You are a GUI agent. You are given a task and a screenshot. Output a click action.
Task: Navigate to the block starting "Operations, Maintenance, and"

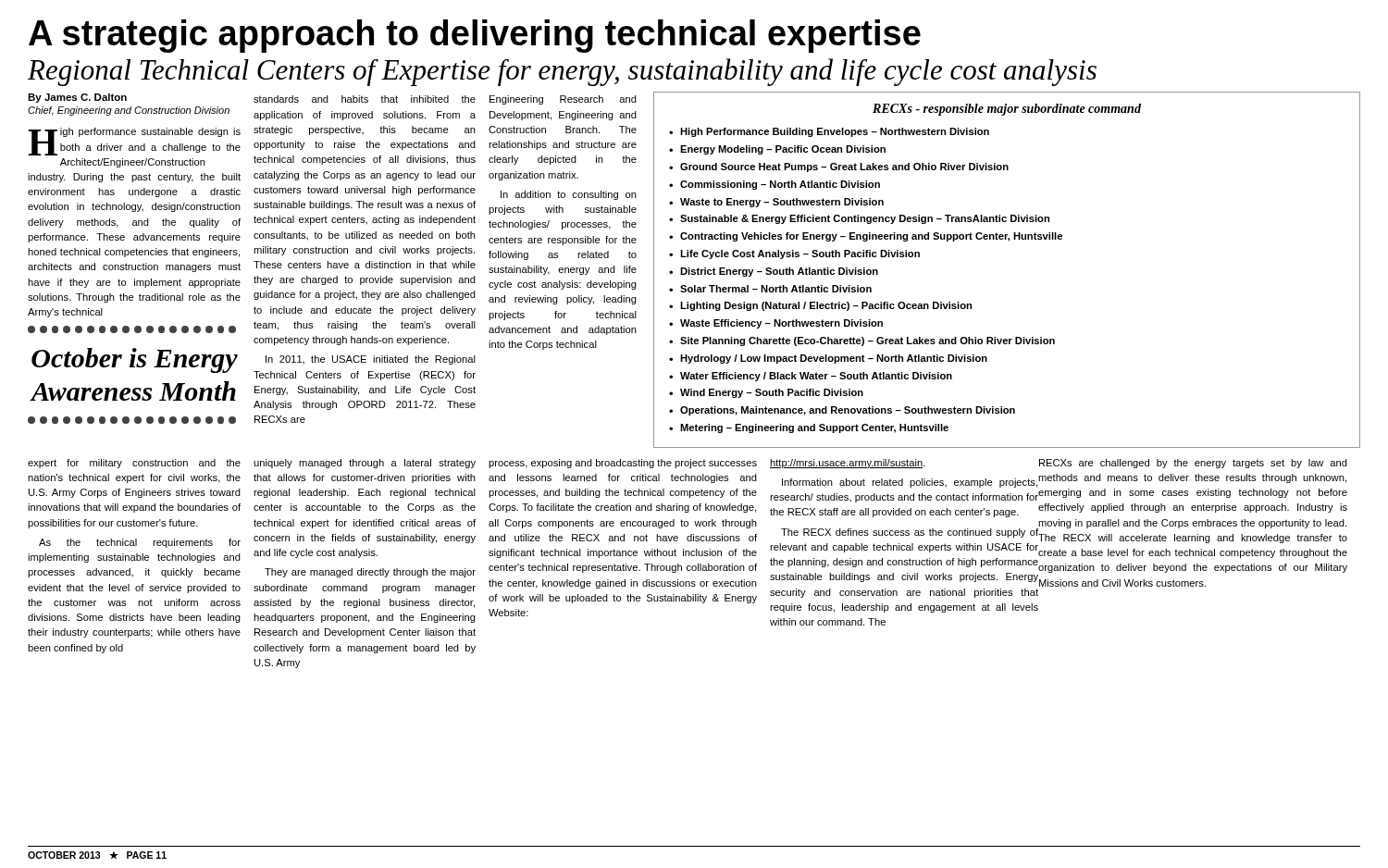[x=848, y=410]
